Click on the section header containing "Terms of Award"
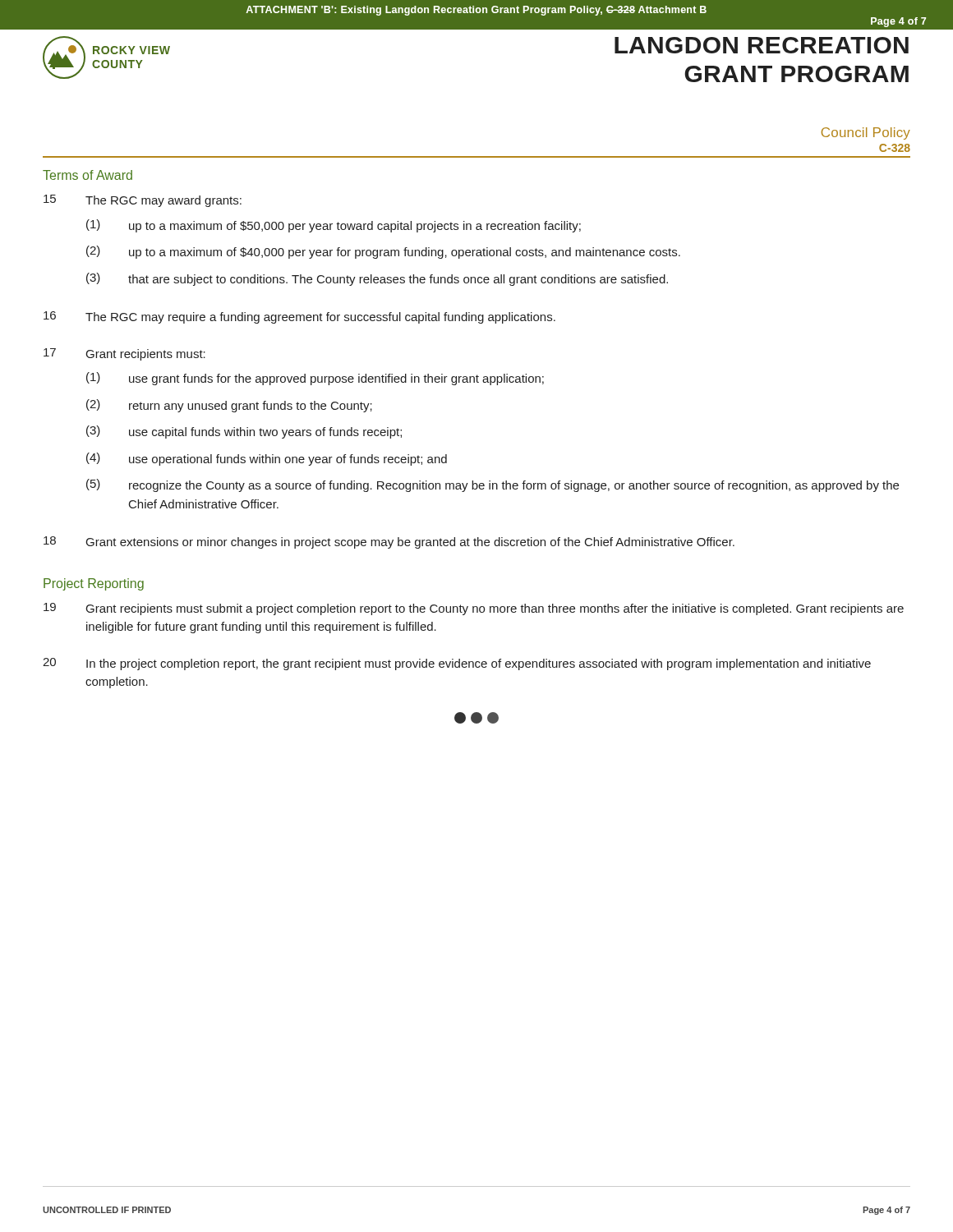 [88, 175]
